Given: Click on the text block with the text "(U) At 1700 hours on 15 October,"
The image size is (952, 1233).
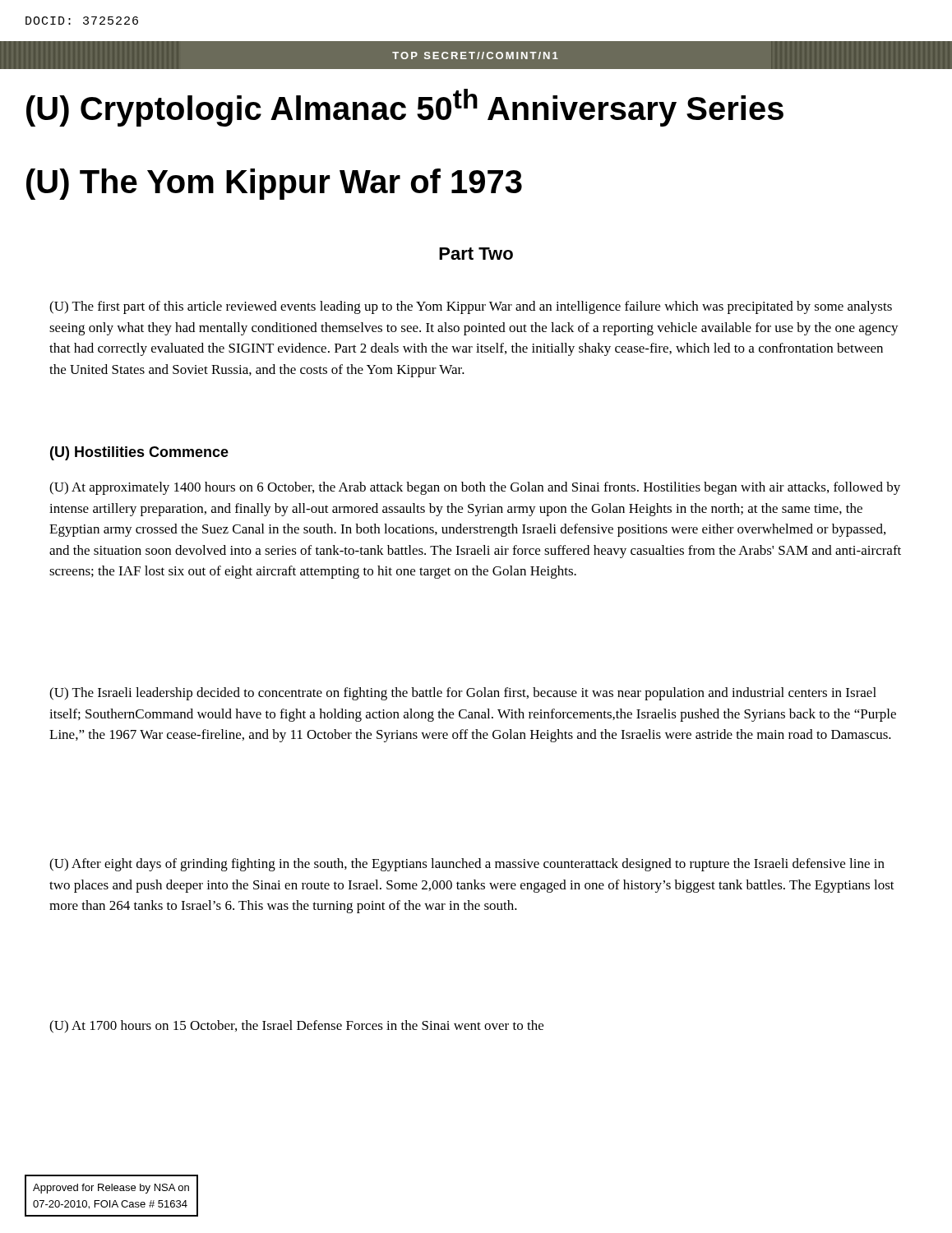Looking at the screenshot, I should [297, 1025].
